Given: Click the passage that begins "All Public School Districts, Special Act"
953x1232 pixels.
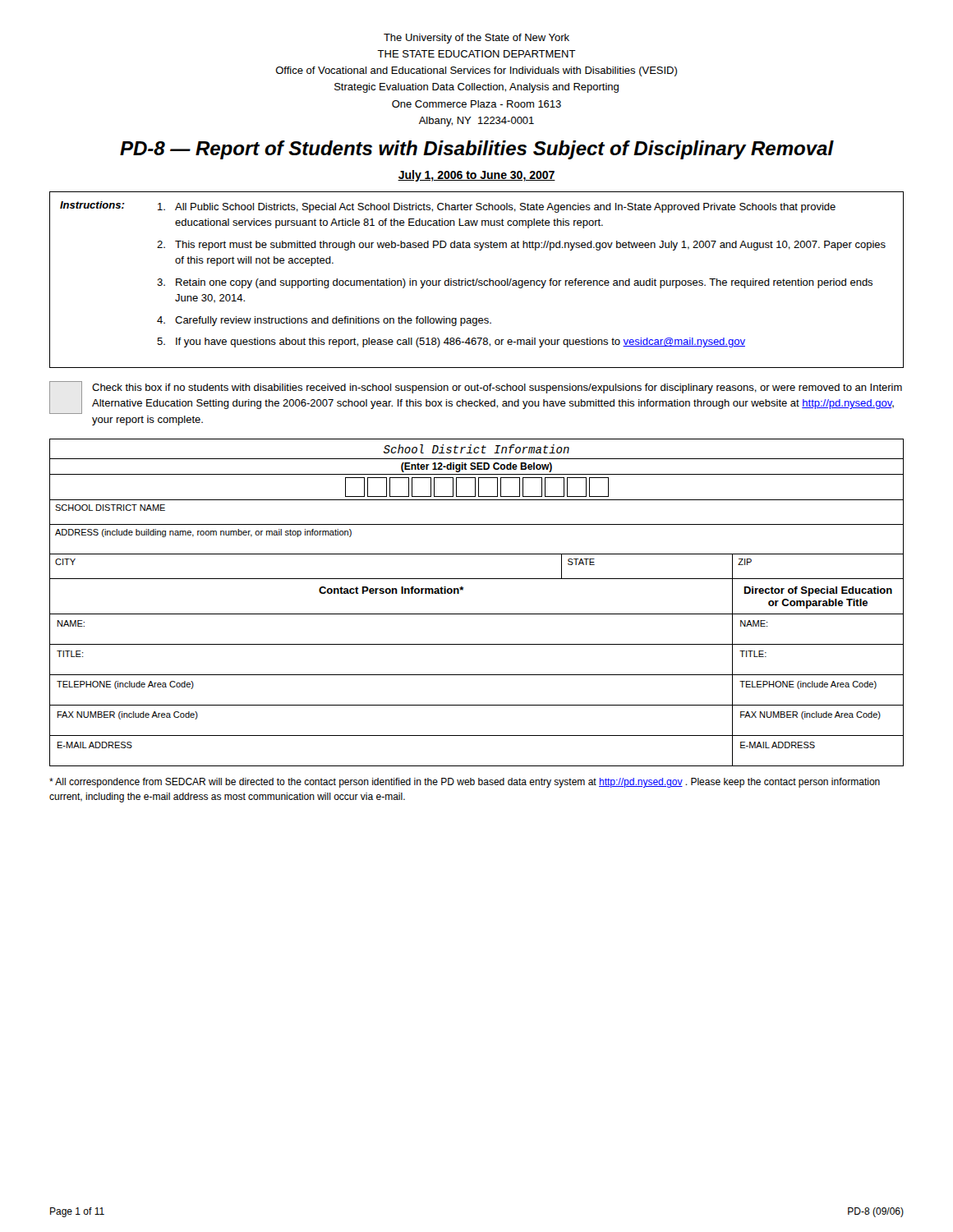Looking at the screenshot, I should tap(525, 215).
